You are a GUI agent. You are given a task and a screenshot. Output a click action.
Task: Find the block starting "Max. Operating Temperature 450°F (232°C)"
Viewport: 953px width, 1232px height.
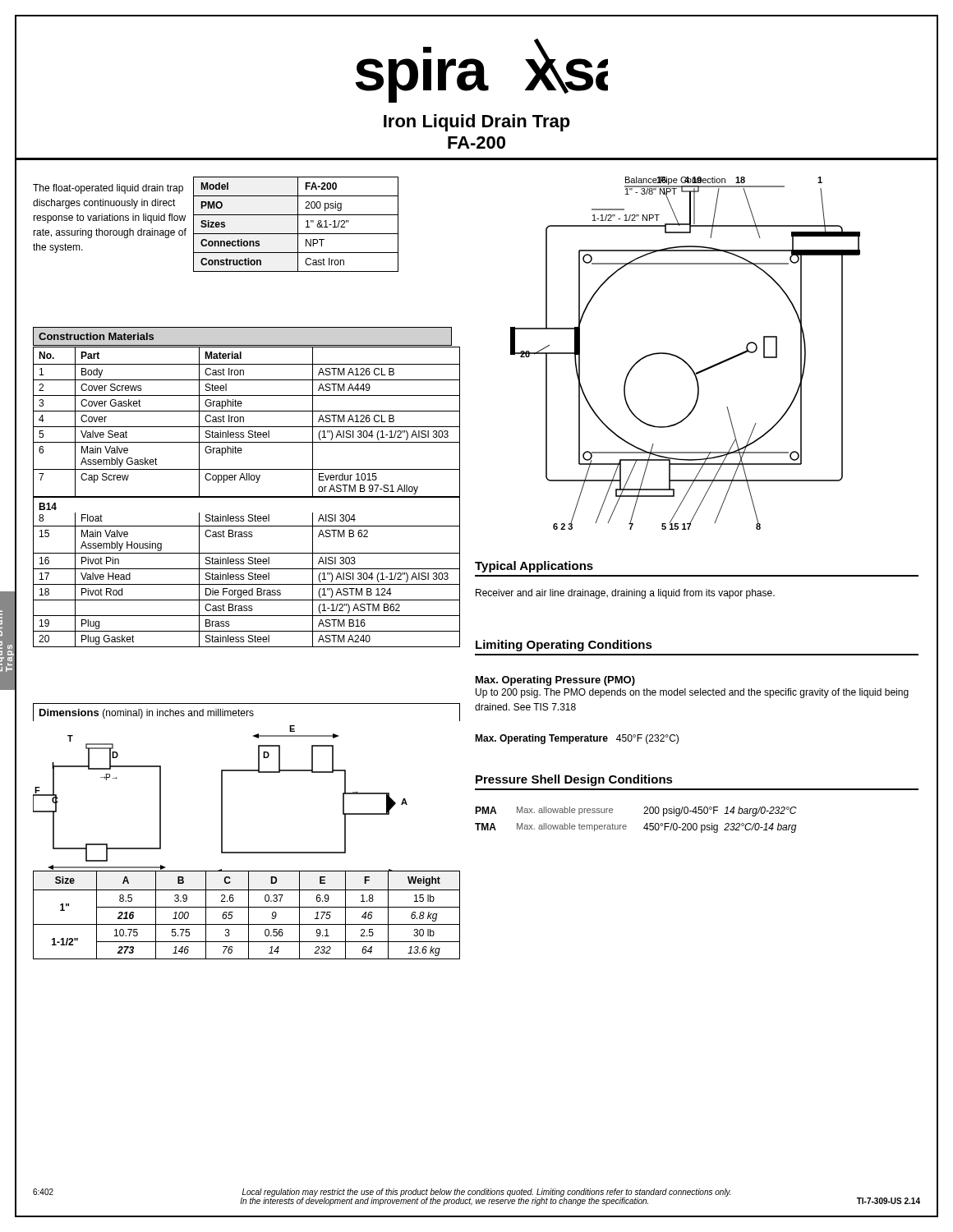577,738
